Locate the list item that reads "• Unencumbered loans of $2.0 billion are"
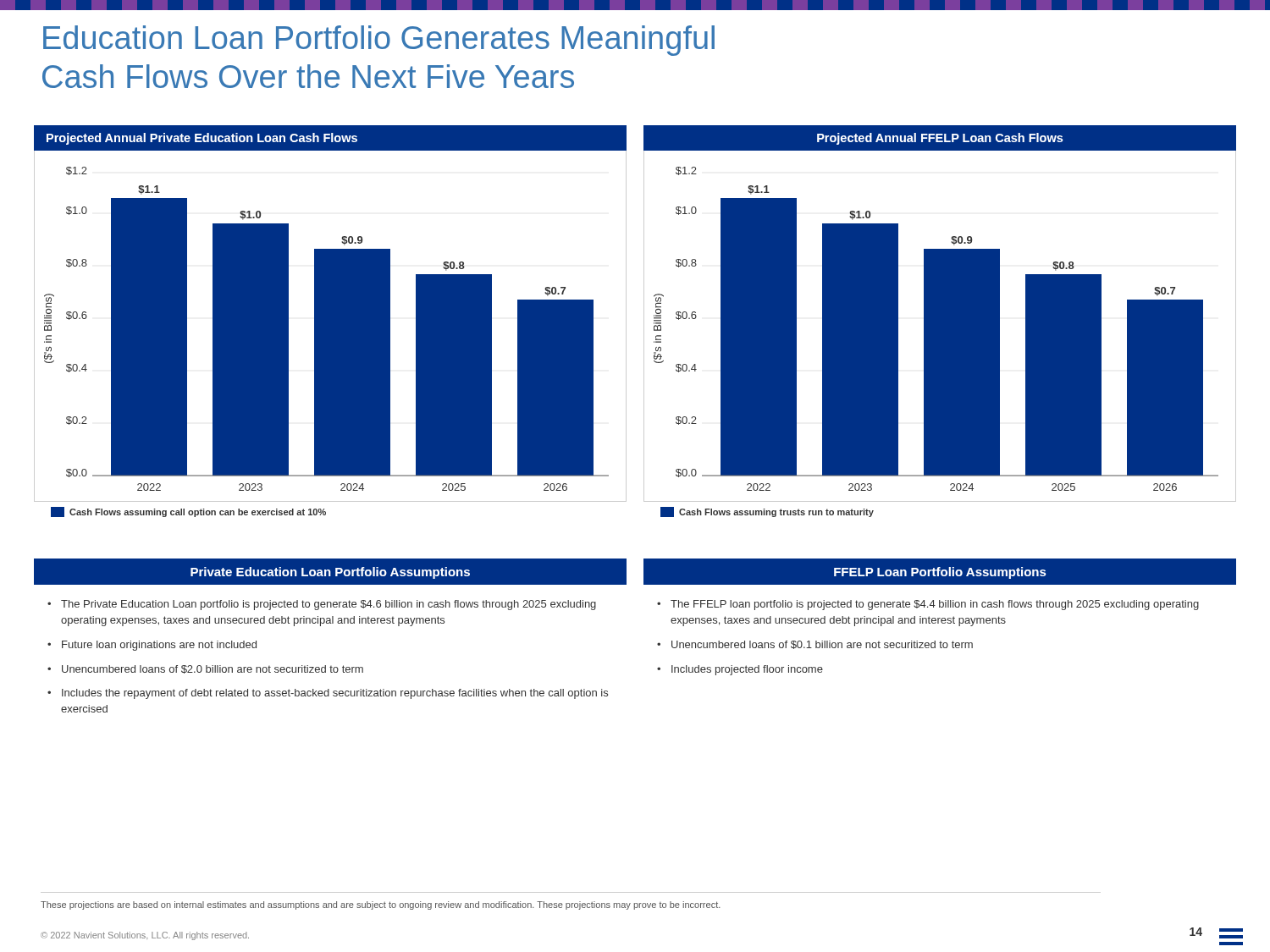 (x=206, y=669)
